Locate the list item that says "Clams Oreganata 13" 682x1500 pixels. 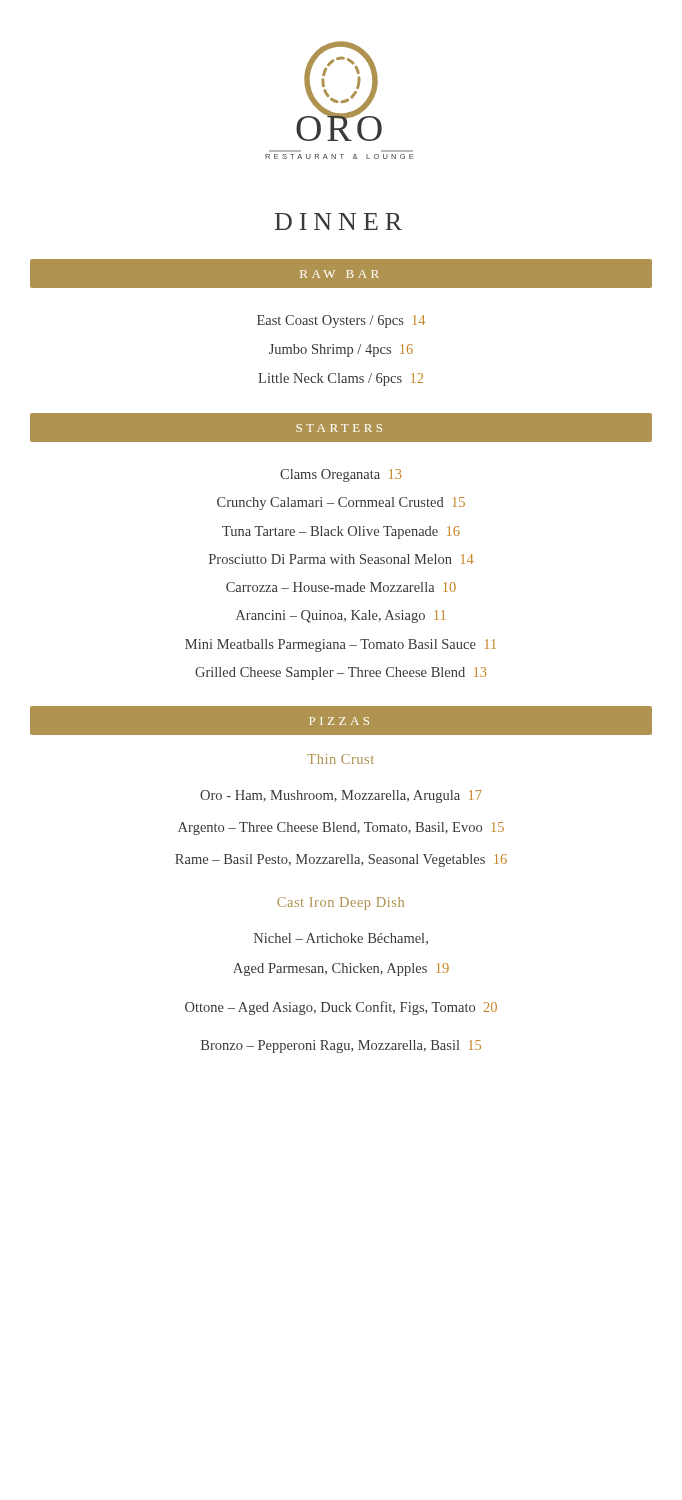[x=341, y=474]
